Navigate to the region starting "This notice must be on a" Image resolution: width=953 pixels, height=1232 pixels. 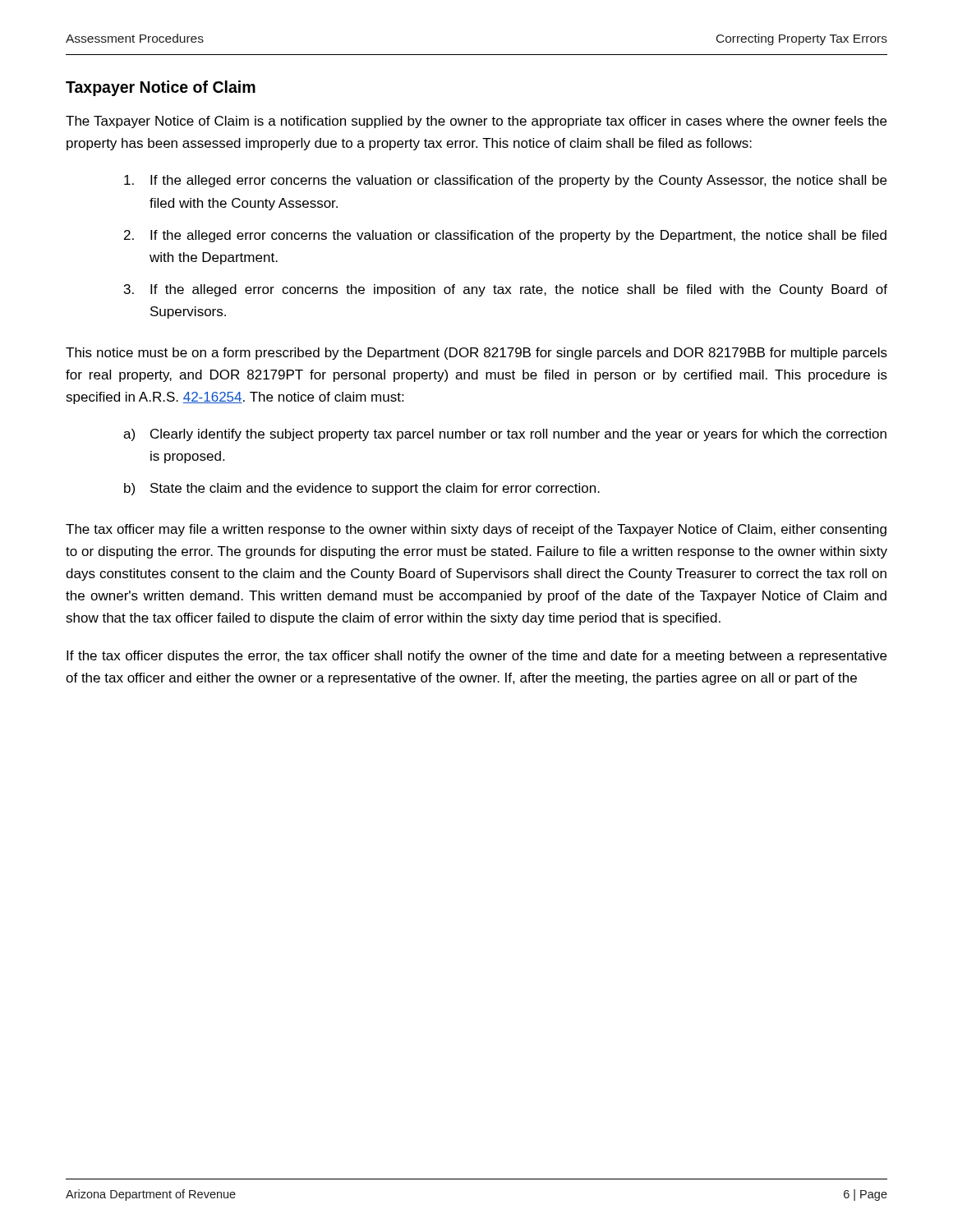click(476, 375)
